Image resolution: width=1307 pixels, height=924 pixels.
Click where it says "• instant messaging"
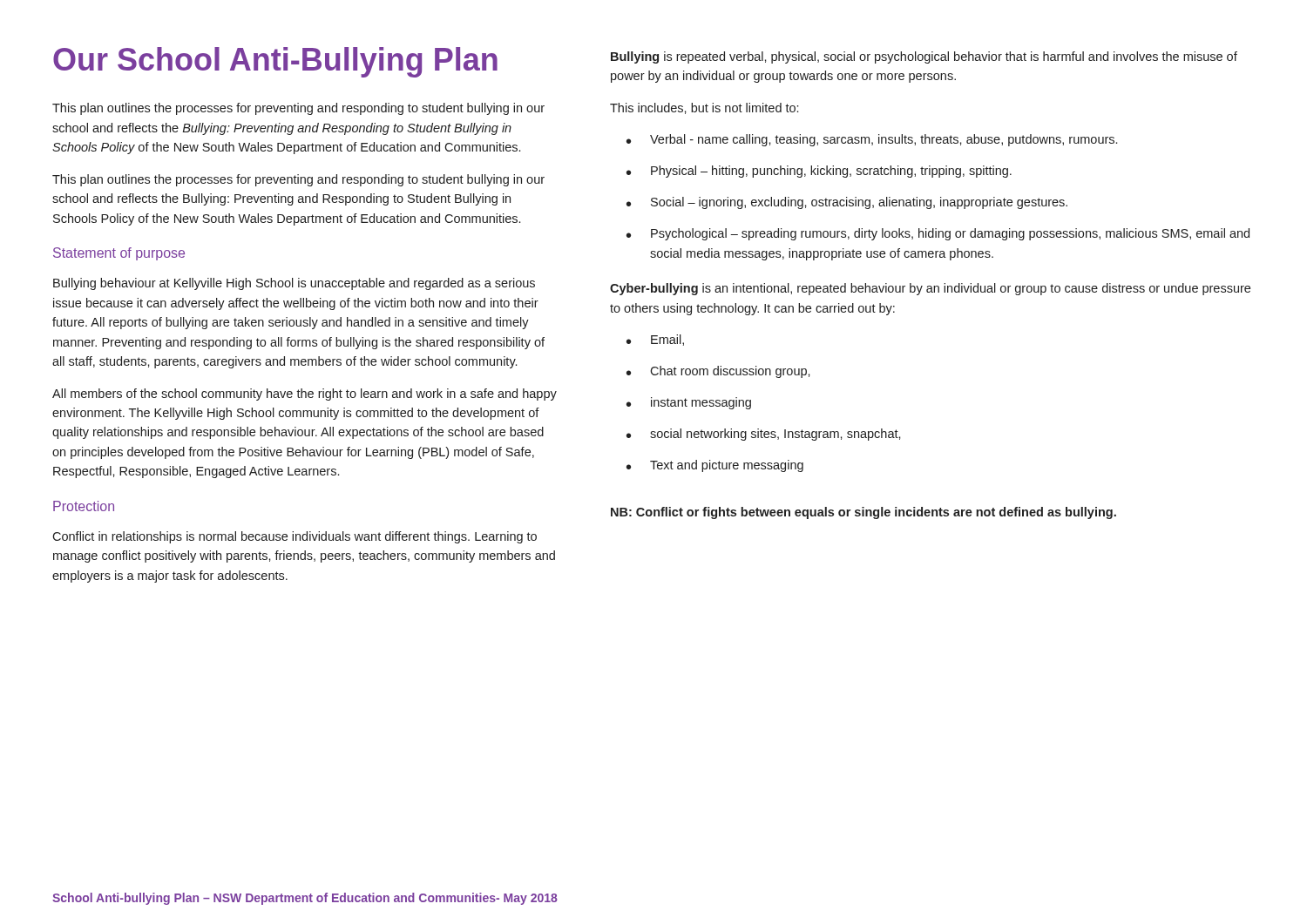(689, 403)
